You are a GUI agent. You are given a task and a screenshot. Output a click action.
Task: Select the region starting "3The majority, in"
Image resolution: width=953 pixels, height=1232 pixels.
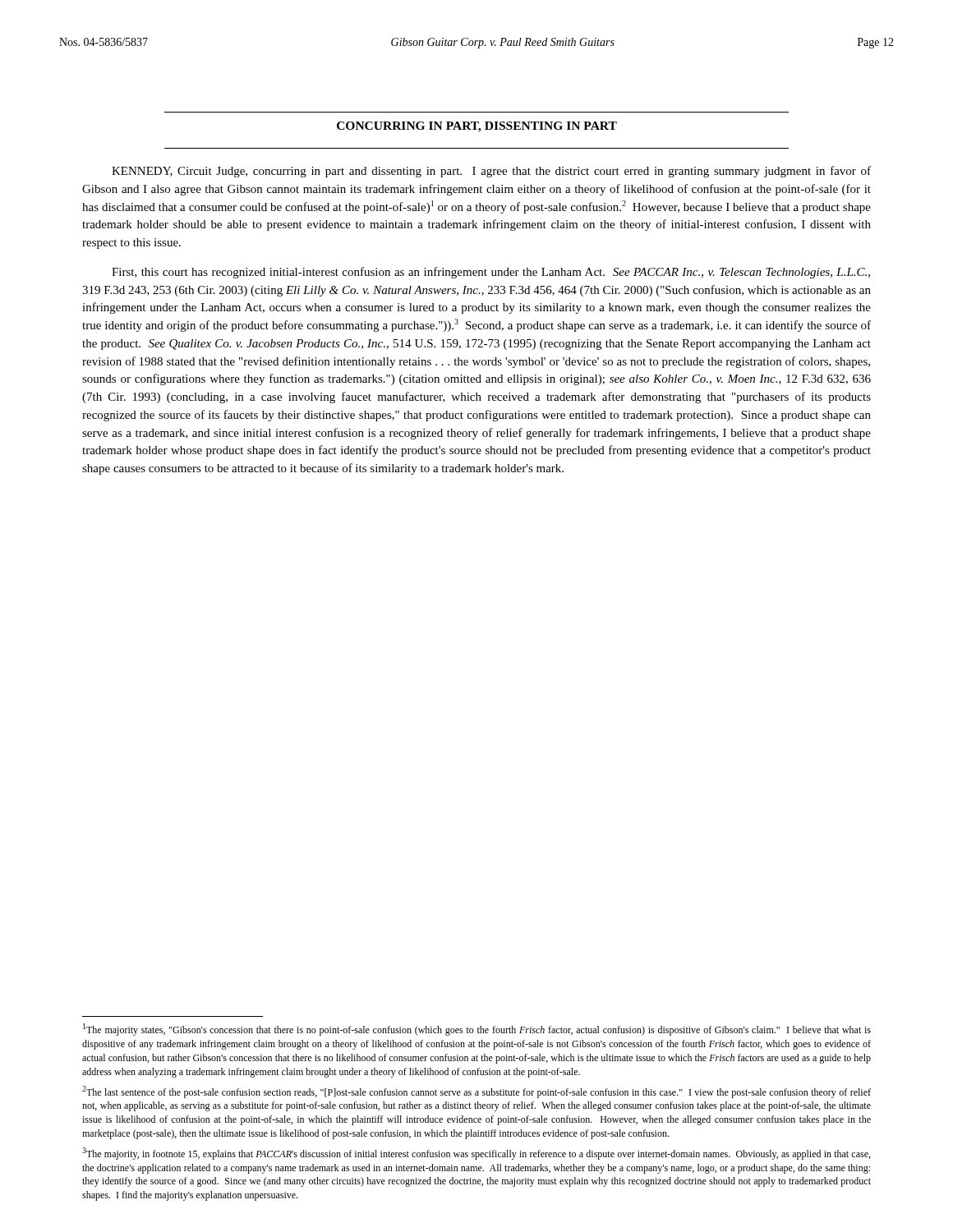pyautogui.click(x=476, y=1174)
